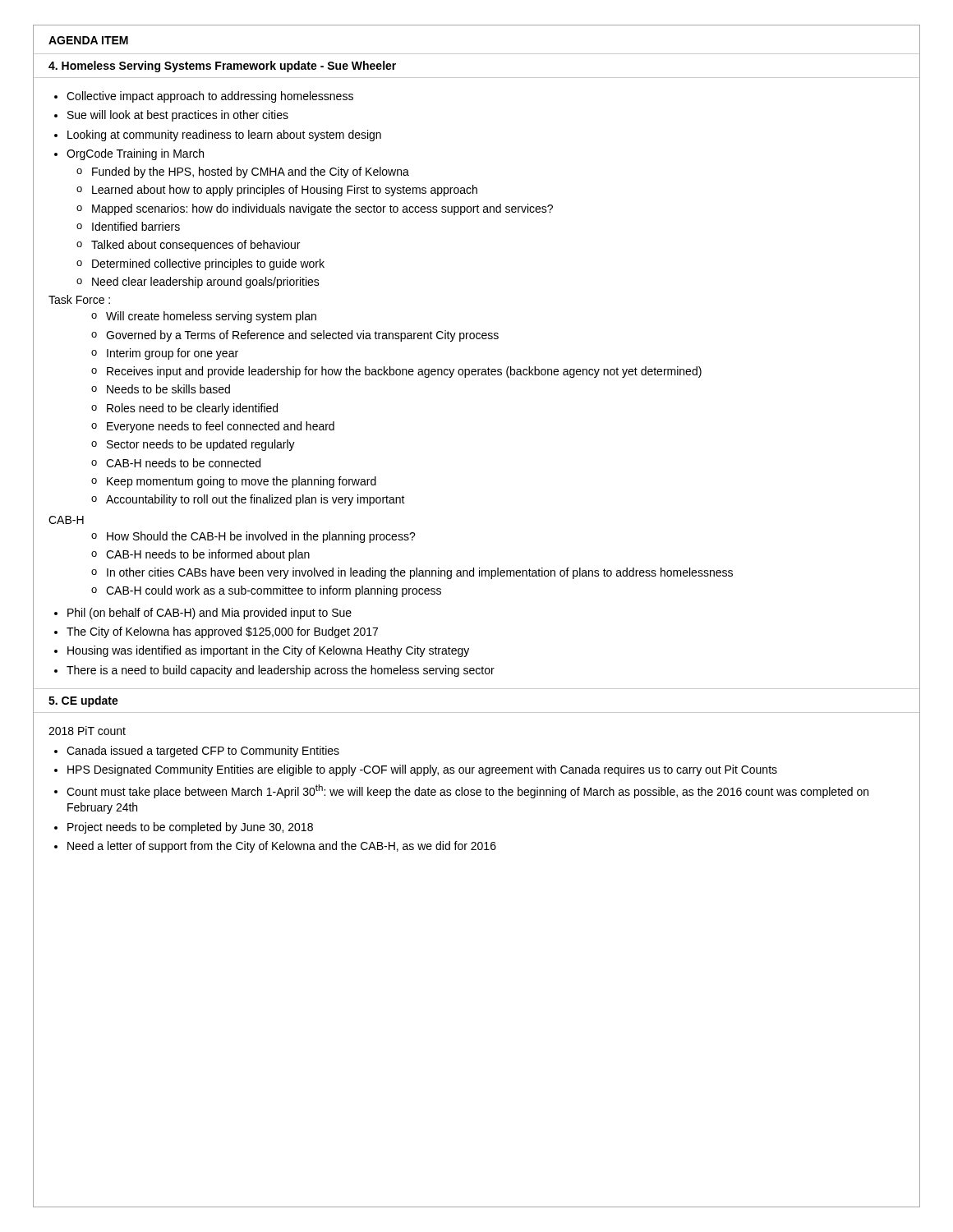This screenshot has width=953, height=1232.
Task: Find the passage starting "The City of Kelowna has approved $125,000 for"
Action: pyautogui.click(x=223, y=632)
